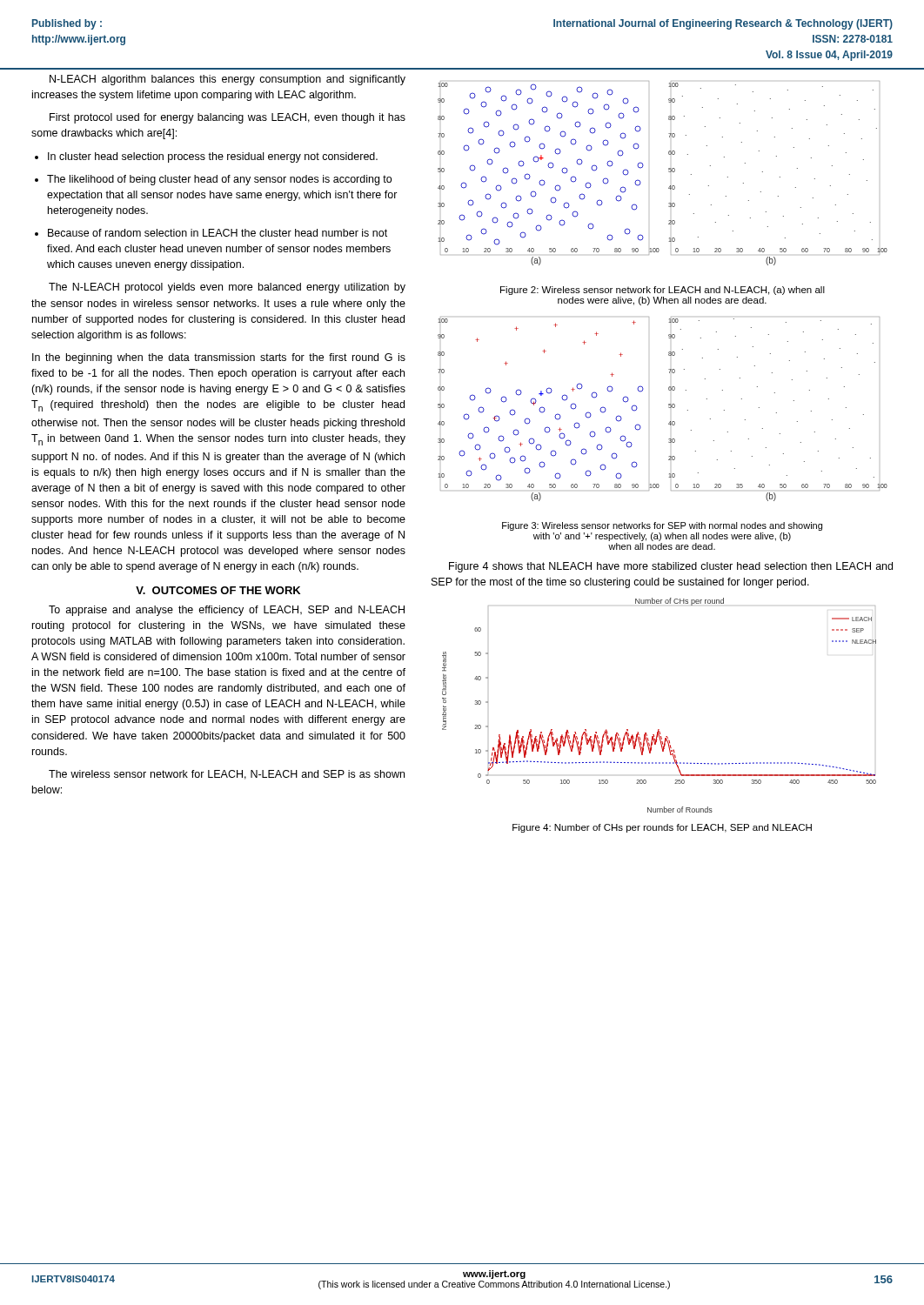Click on the line chart
924x1305 pixels.
(662, 707)
